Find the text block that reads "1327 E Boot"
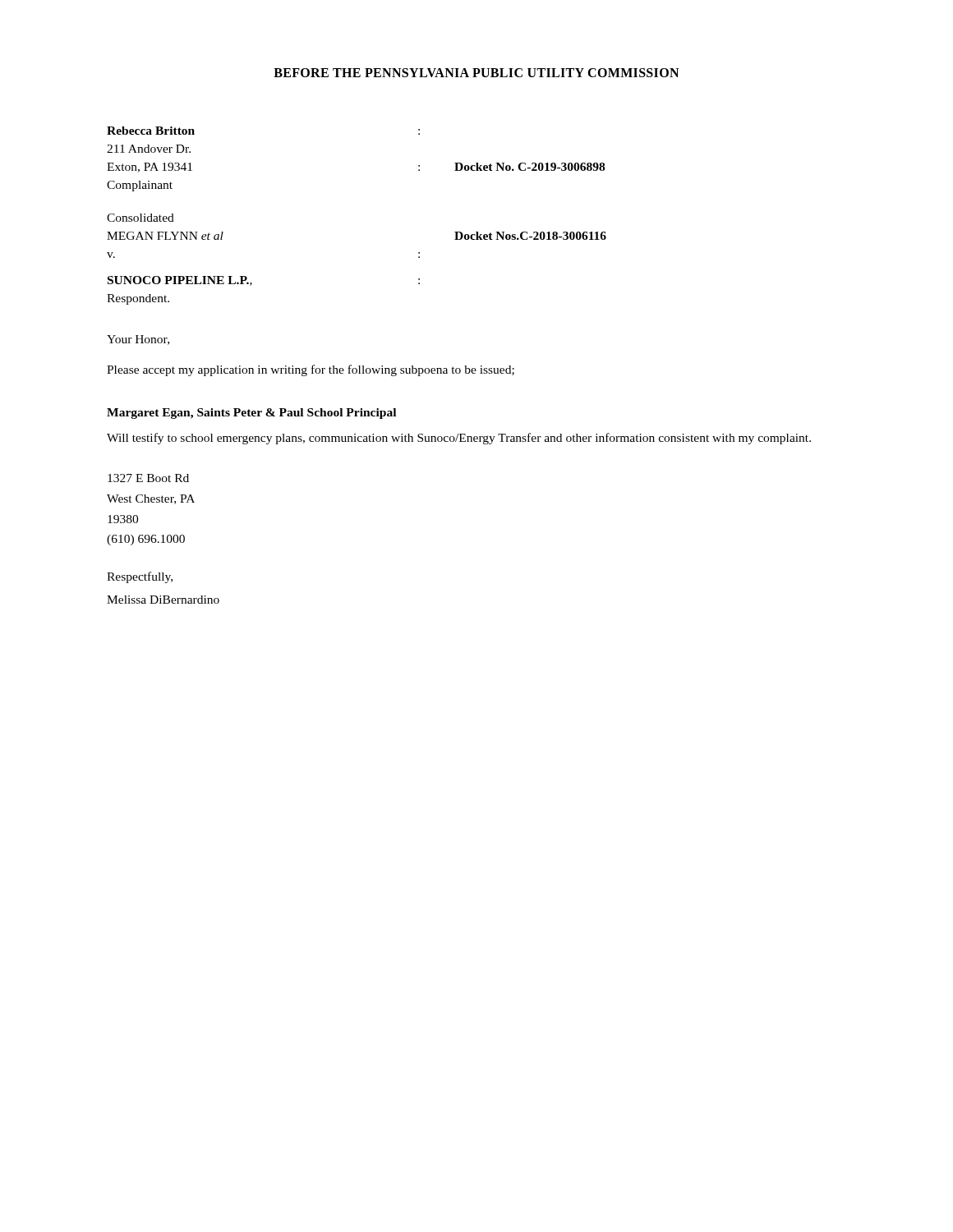The image size is (953, 1232). pyautogui.click(x=151, y=508)
